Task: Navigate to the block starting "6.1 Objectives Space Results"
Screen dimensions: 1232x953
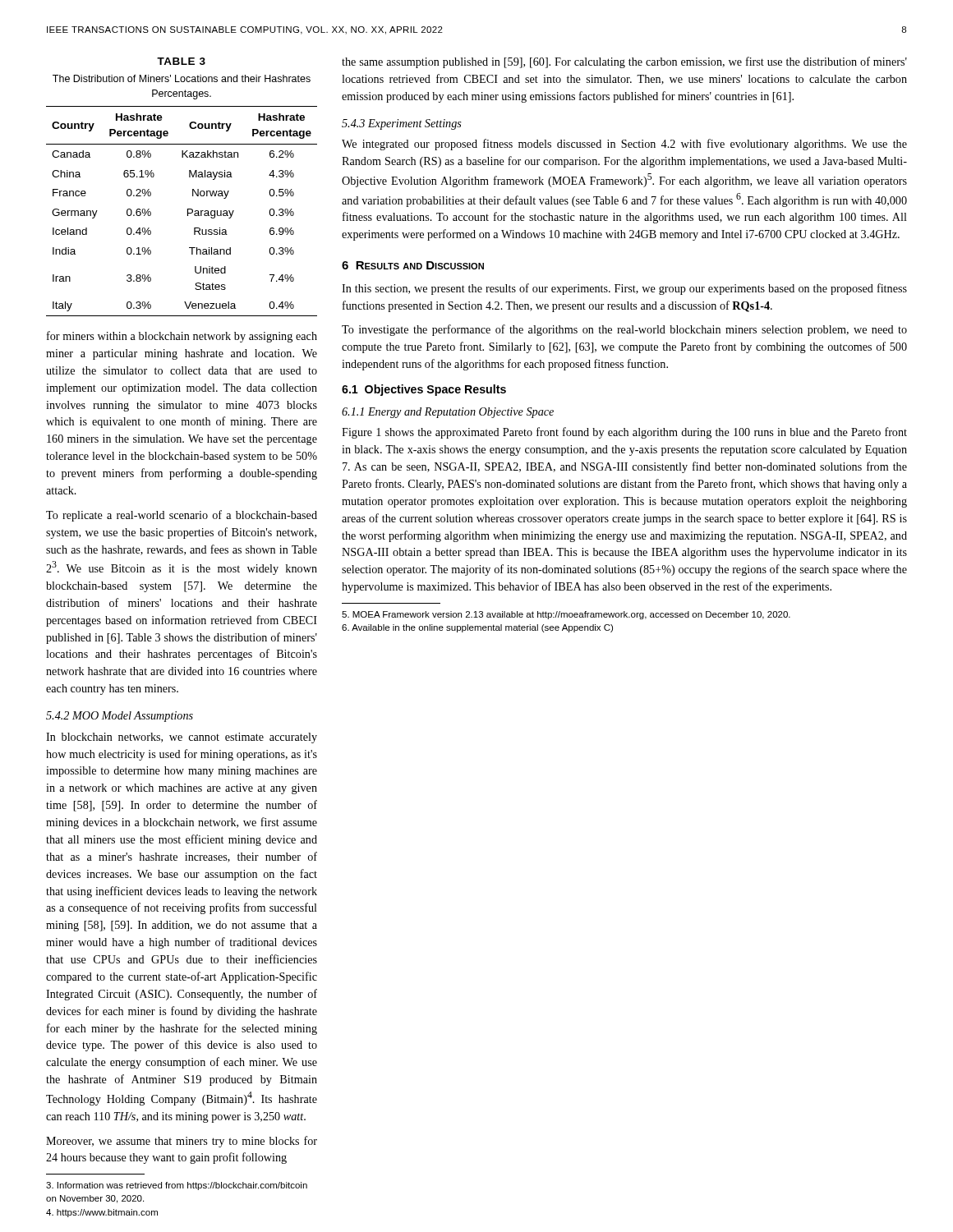Action: (424, 389)
